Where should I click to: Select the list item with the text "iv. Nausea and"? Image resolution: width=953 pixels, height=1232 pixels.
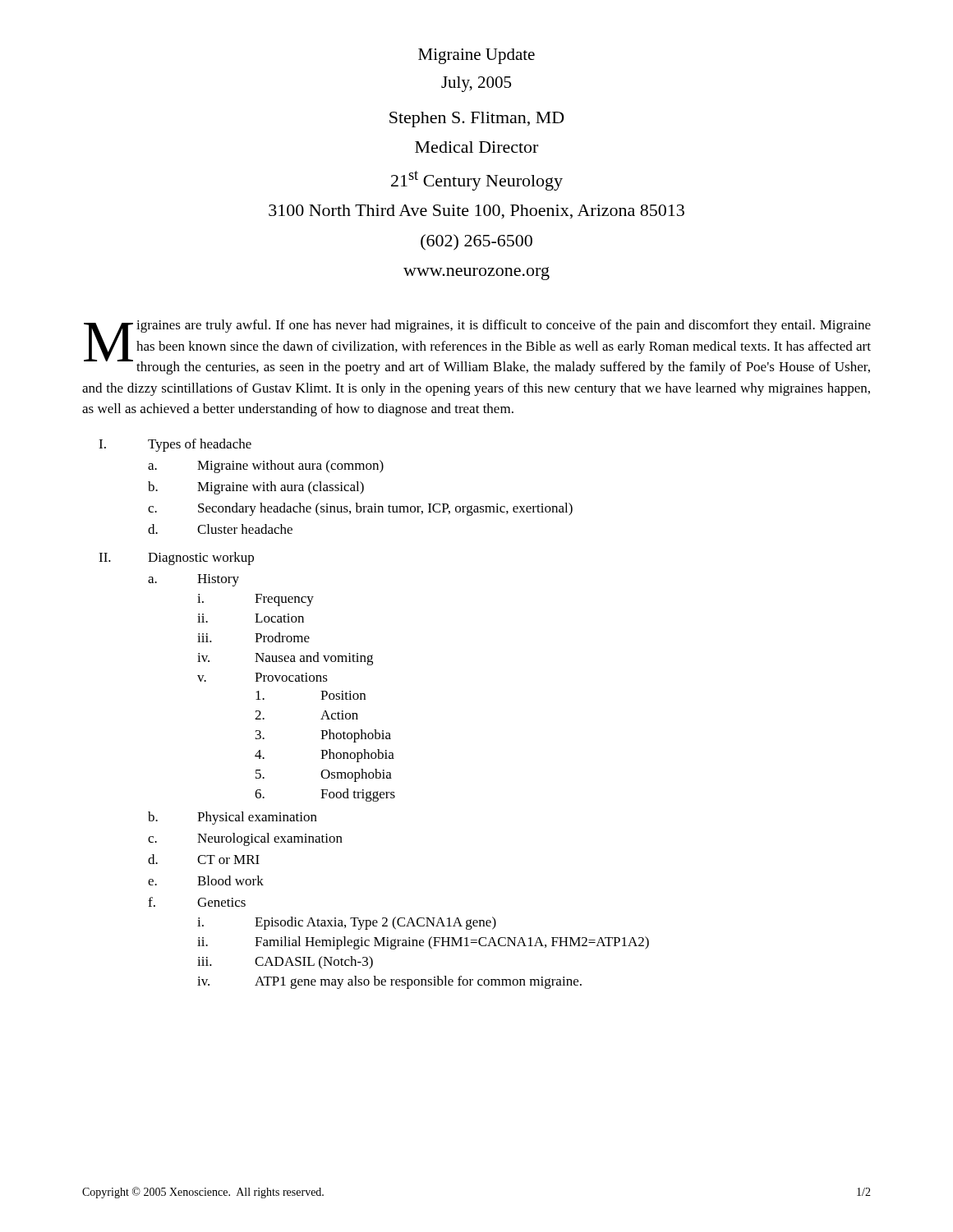285,658
